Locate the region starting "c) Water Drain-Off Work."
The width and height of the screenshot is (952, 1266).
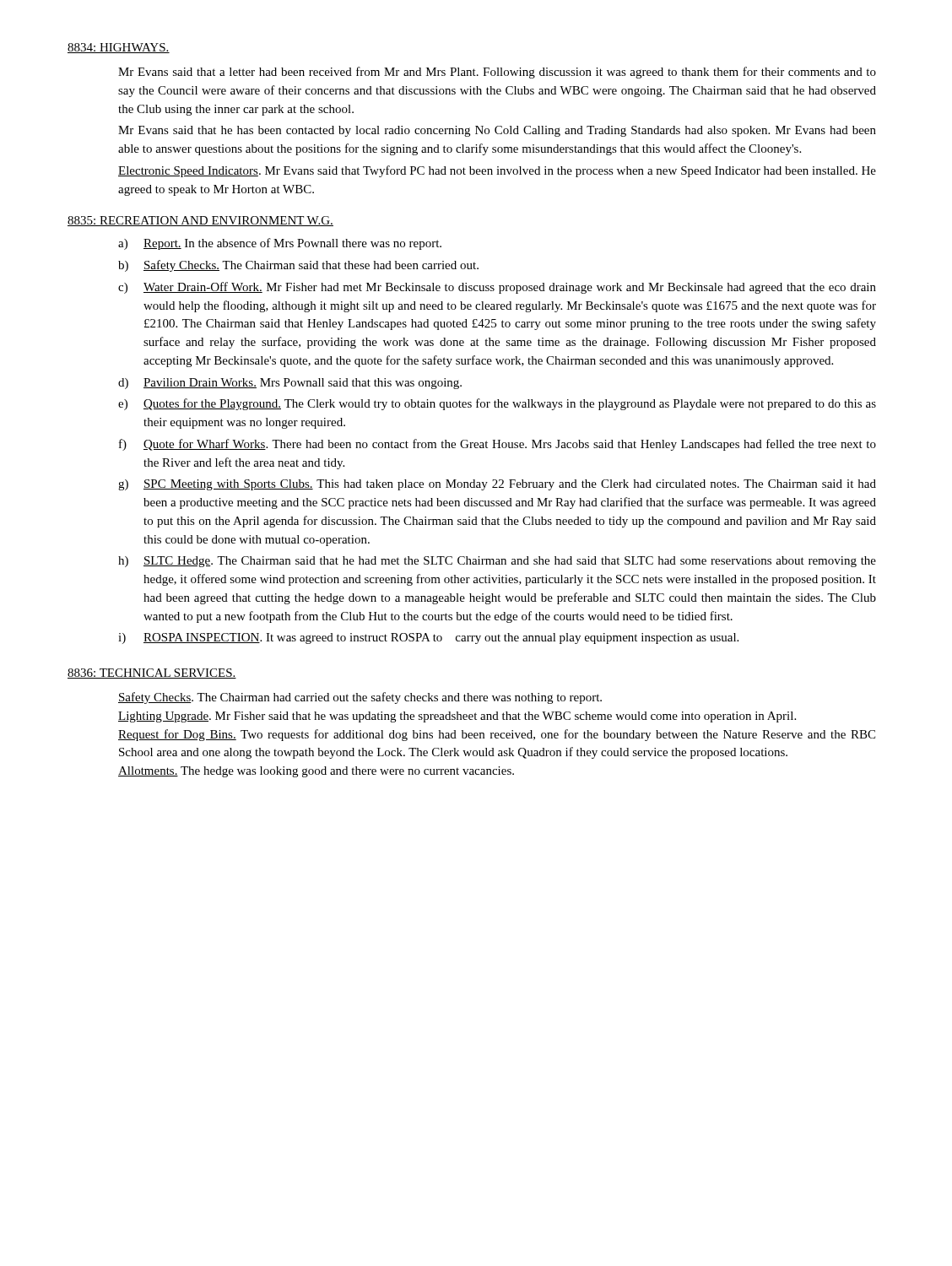497,324
